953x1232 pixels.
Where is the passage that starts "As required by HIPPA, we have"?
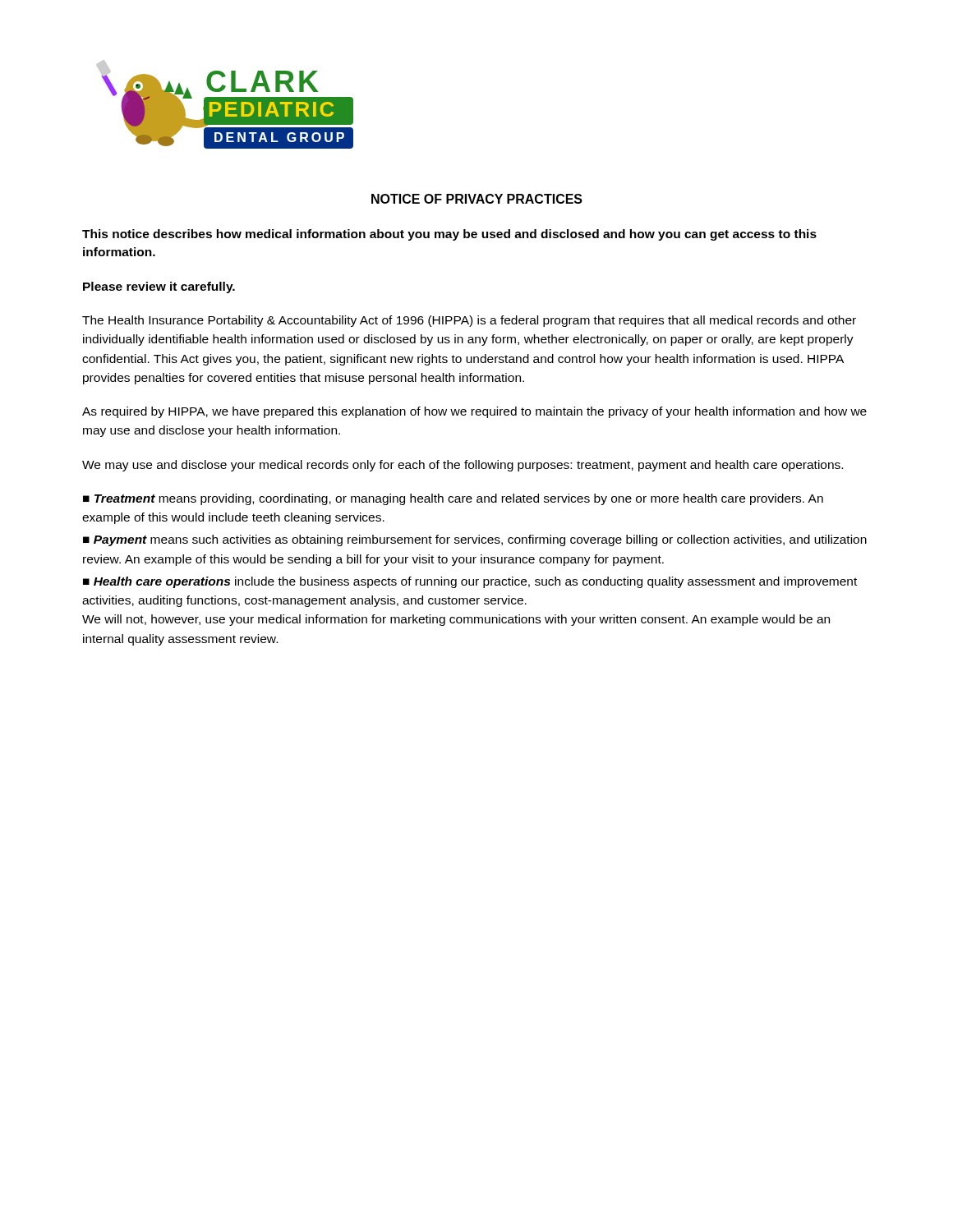coord(475,421)
